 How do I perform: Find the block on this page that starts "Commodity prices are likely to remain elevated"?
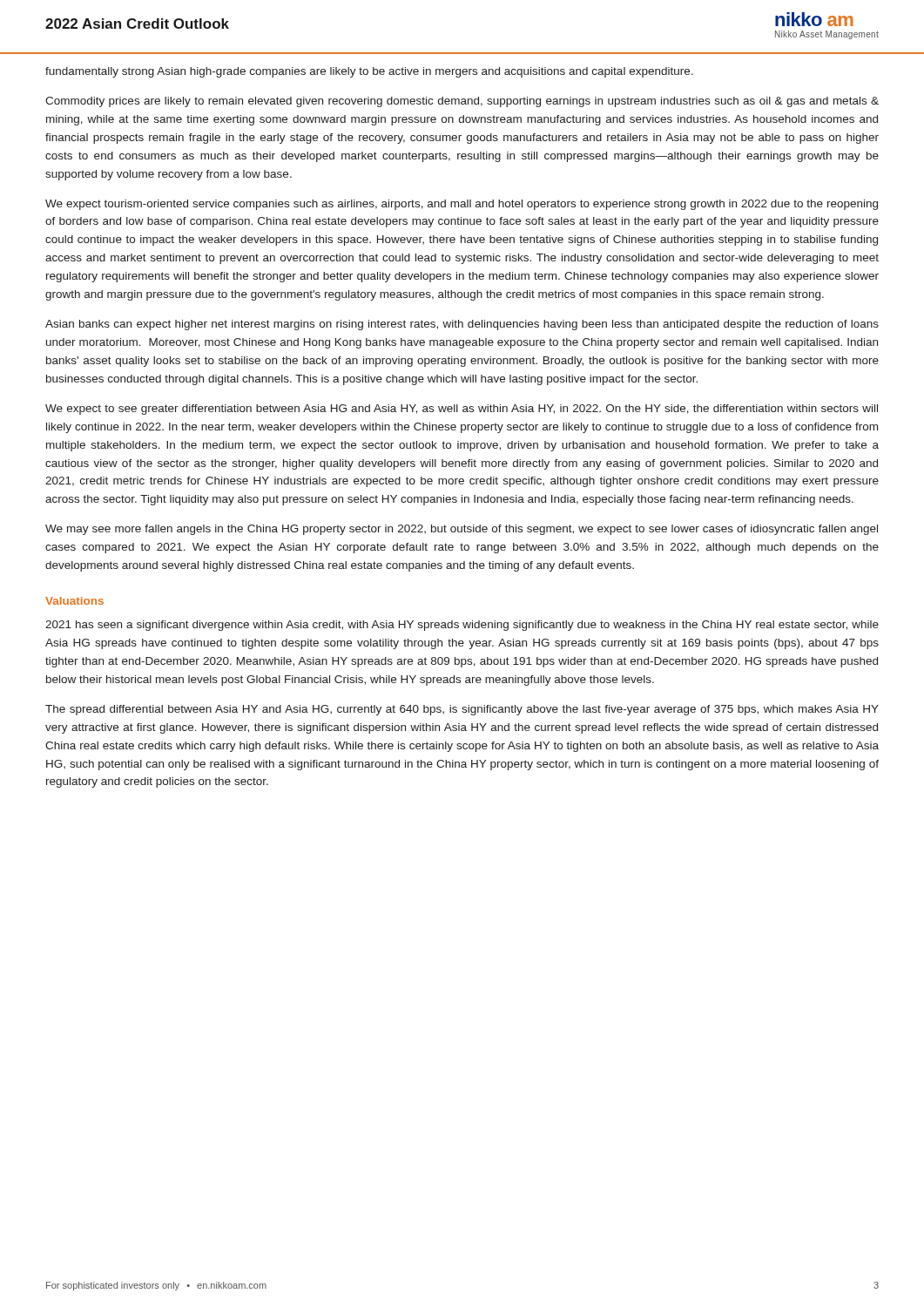tap(462, 137)
